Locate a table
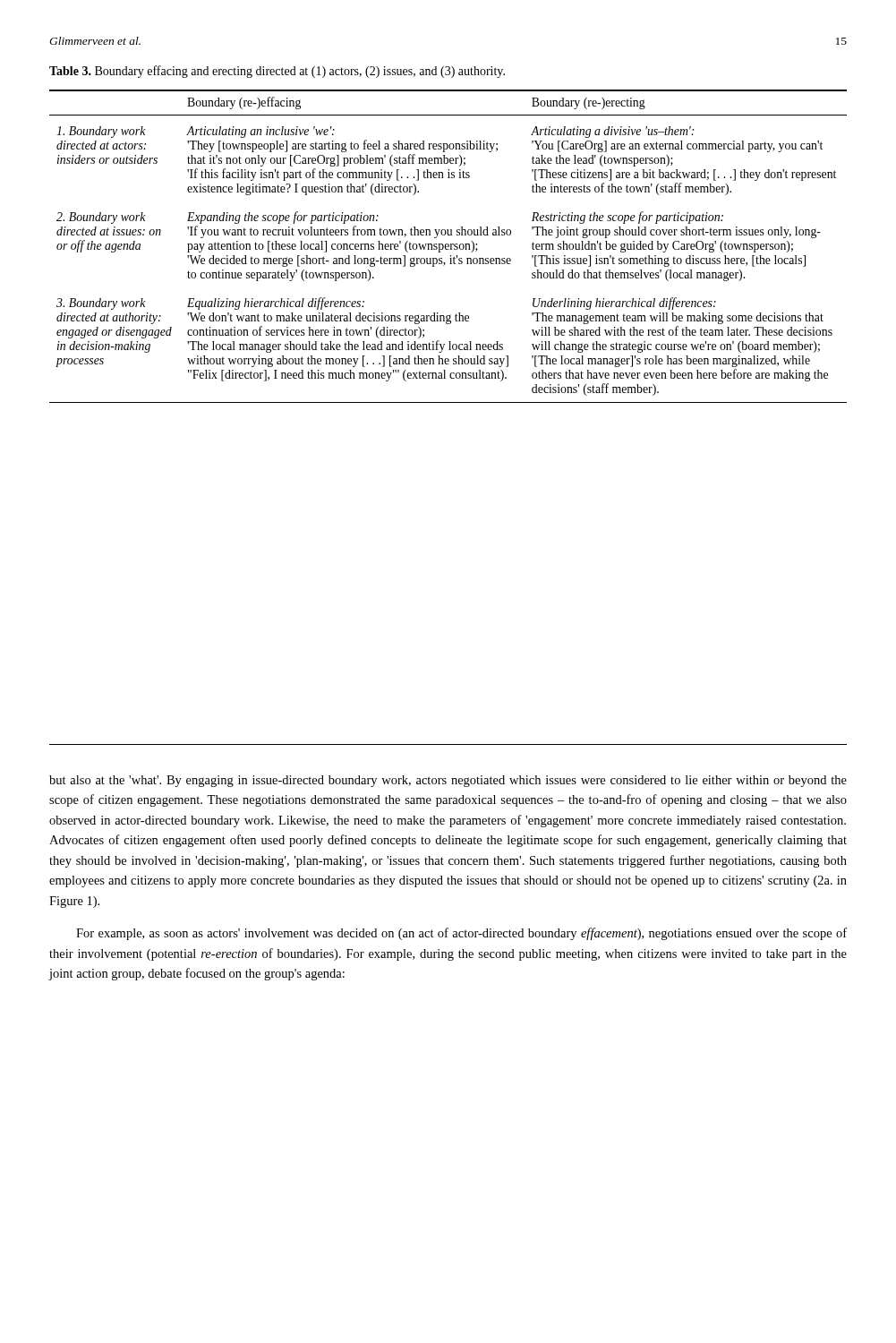This screenshot has height=1343, width=896. (x=448, y=246)
